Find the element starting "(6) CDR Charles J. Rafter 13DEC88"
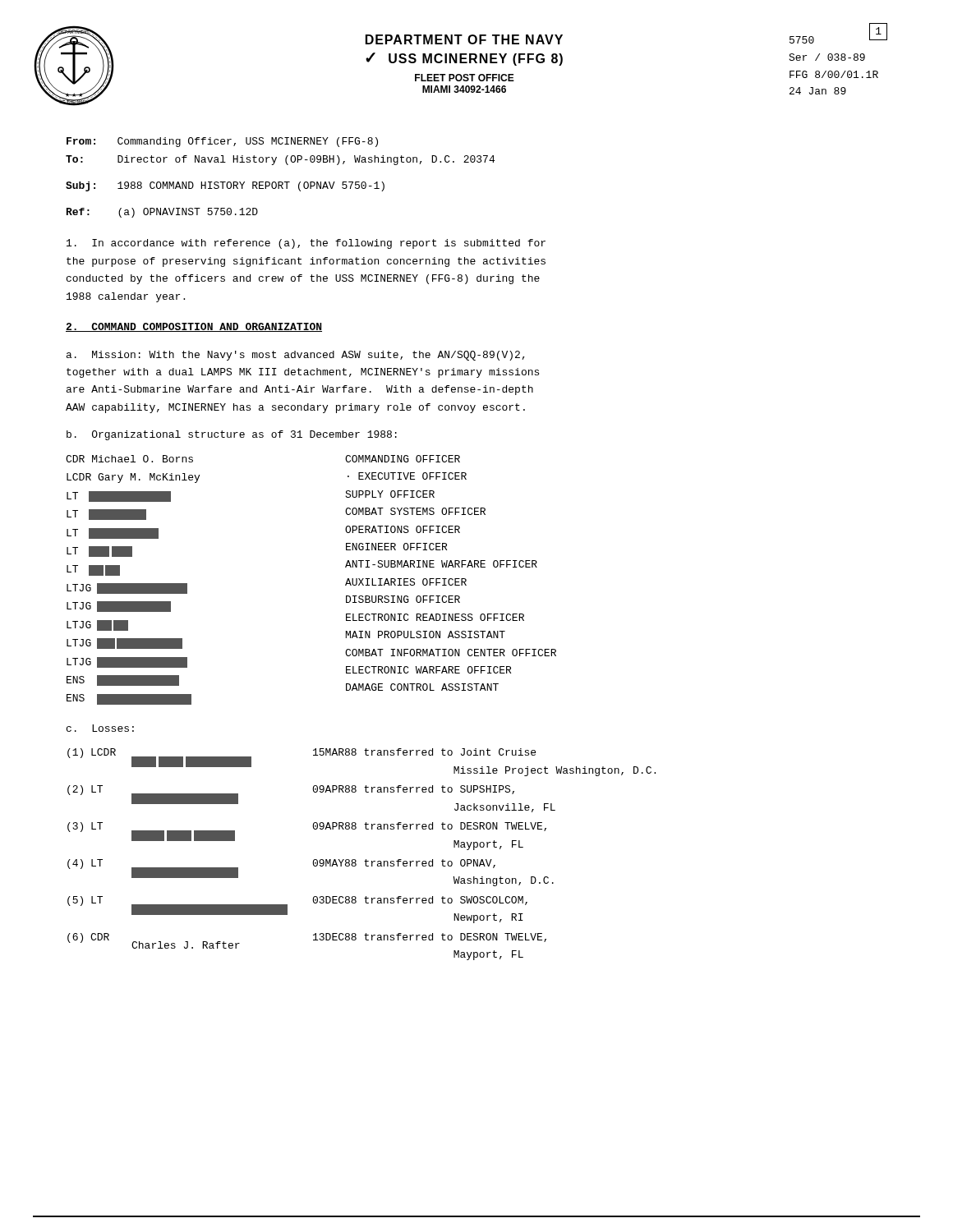Viewport: 953px width, 1232px height. pos(476,946)
